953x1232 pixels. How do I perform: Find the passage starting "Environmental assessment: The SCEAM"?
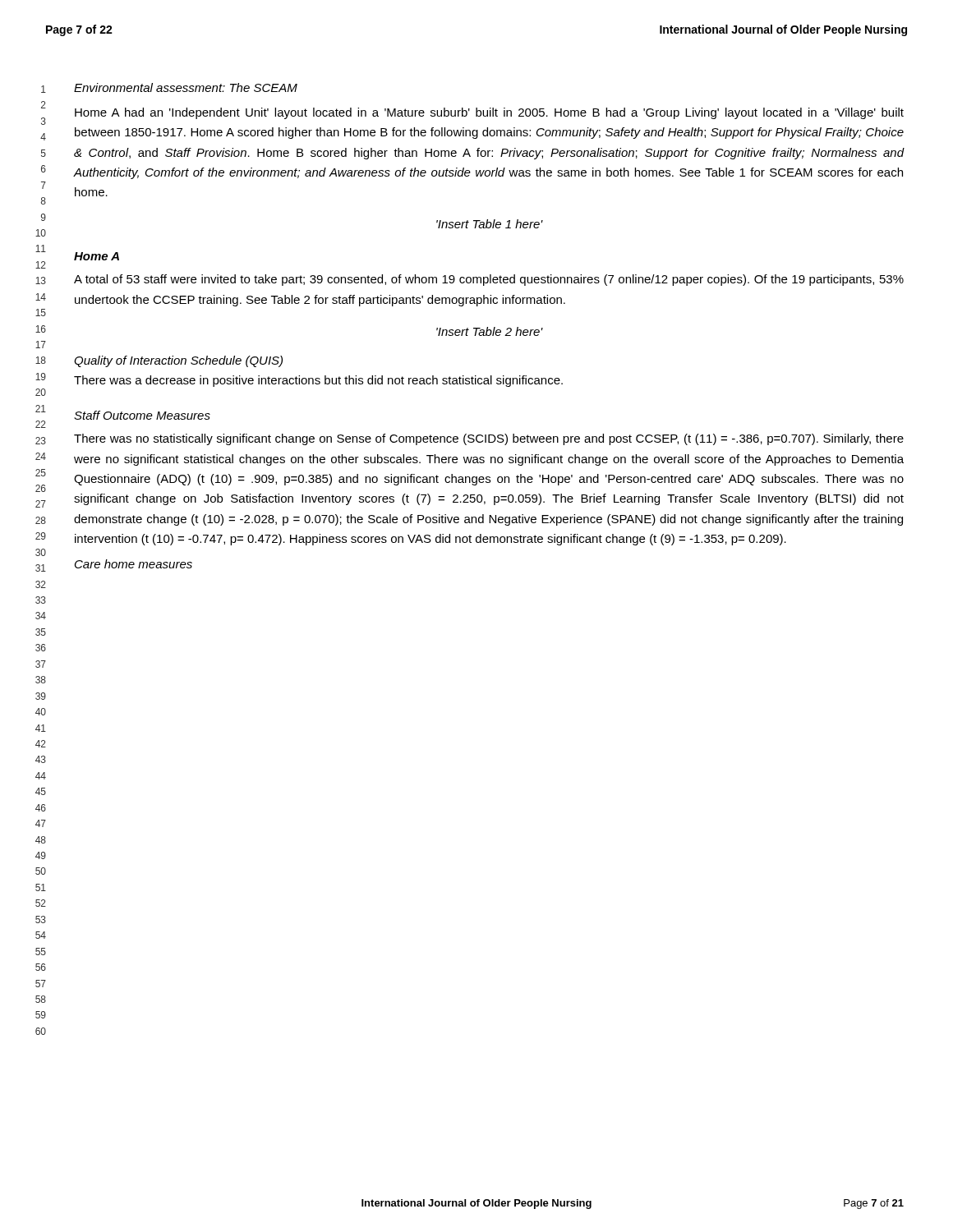[x=186, y=87]
